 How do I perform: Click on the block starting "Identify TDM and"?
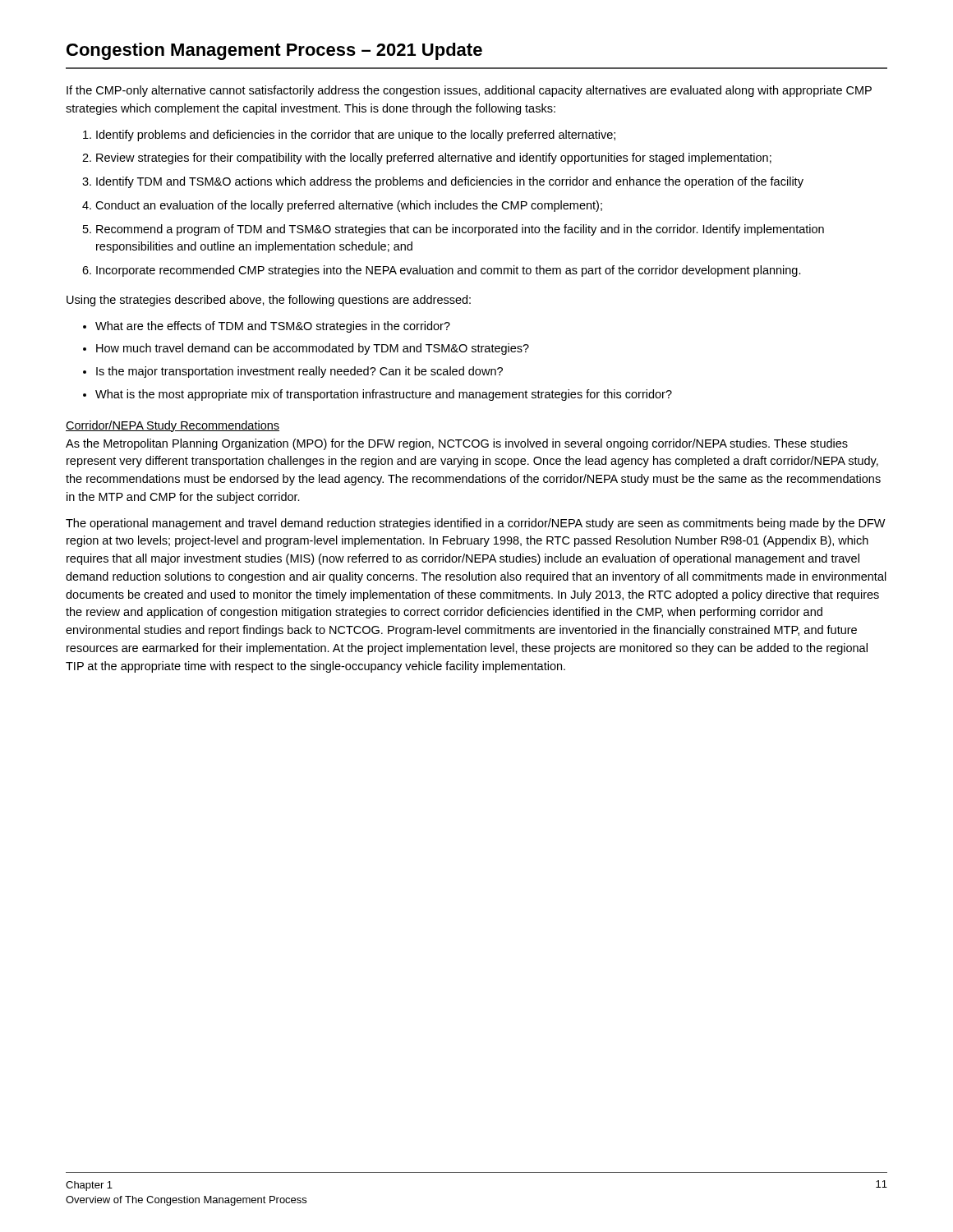click(x=449, y=182)
